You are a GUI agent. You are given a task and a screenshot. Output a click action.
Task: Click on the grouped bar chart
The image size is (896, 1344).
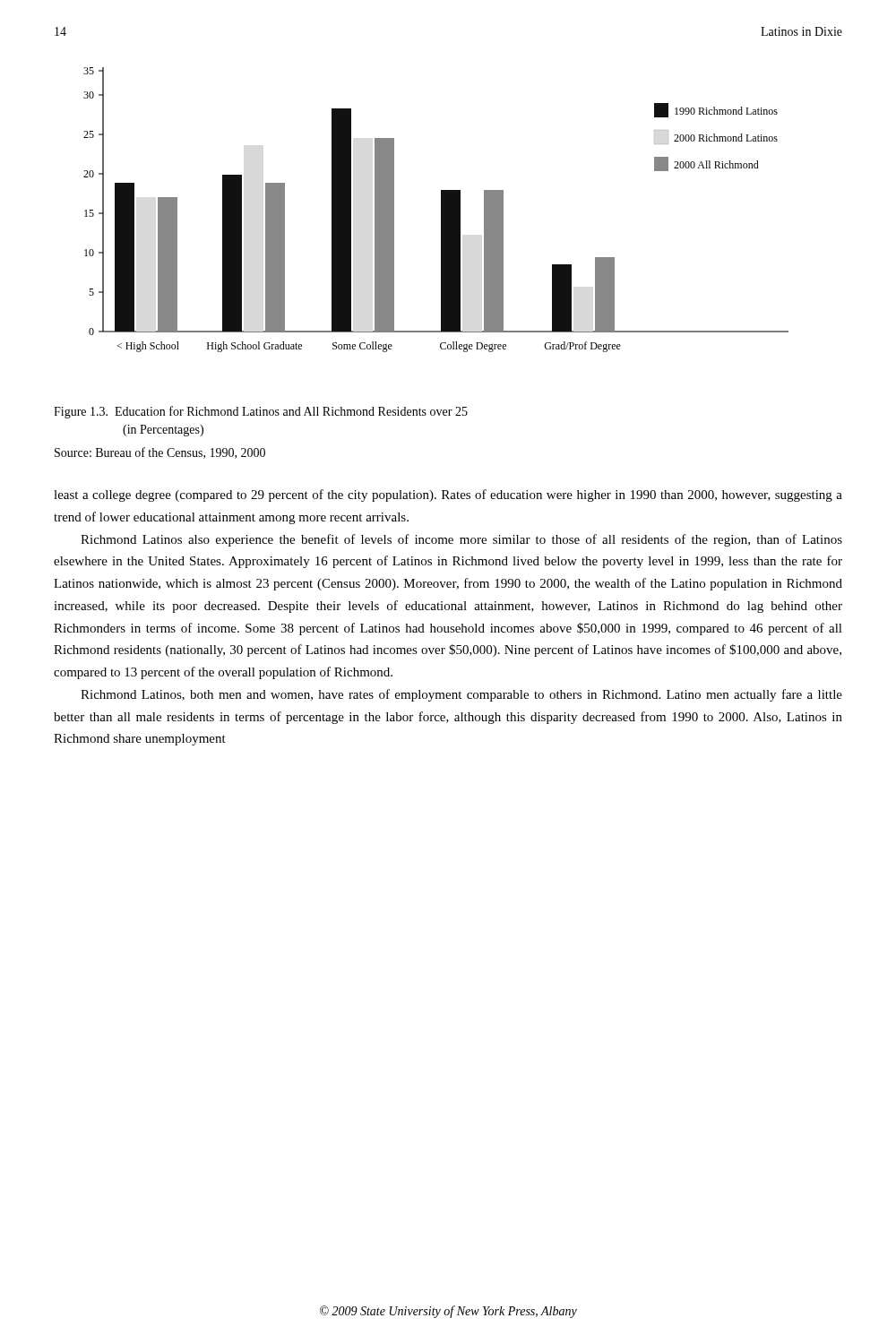point(439,226)
